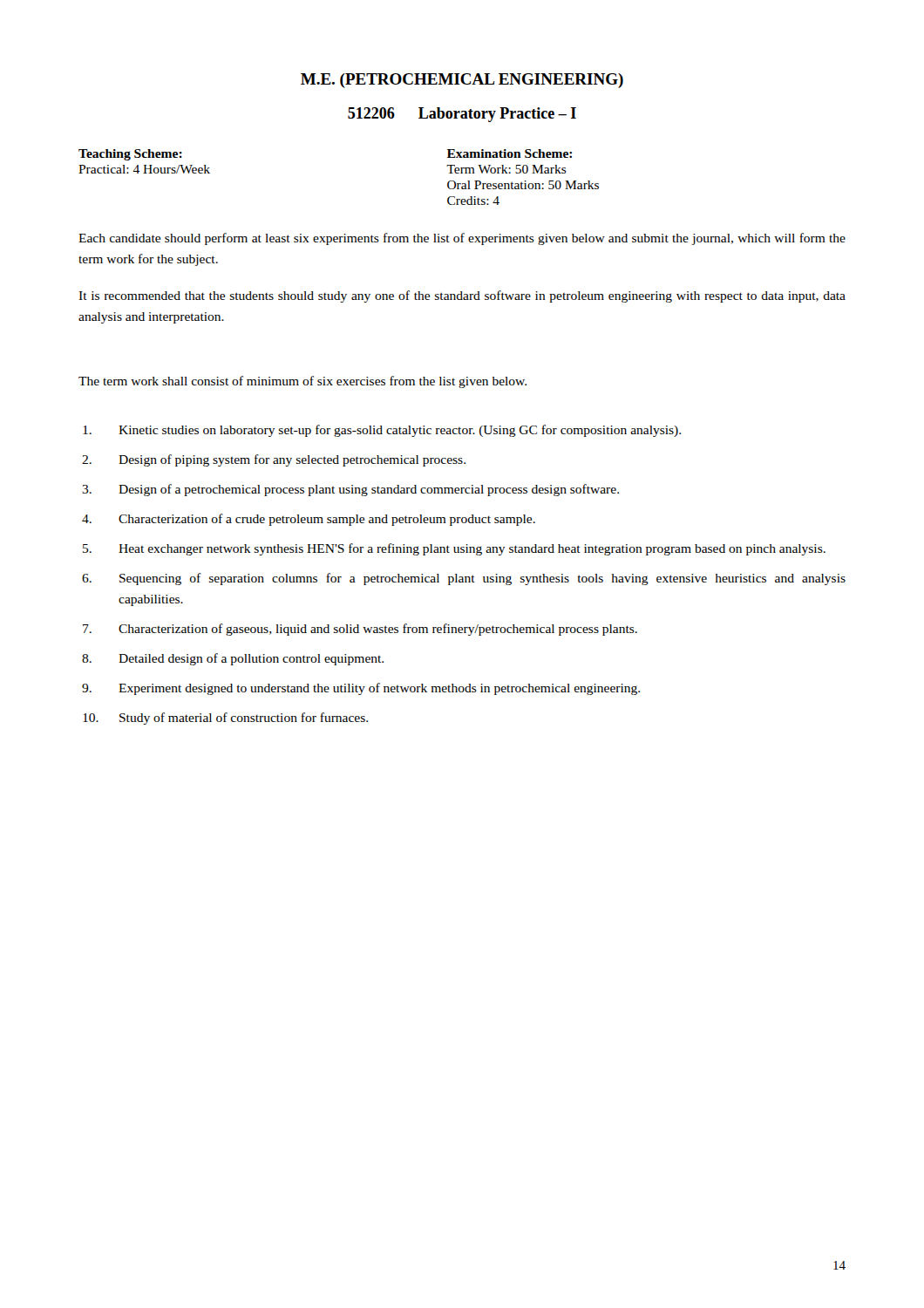Image resolution: width=924 pixels, height=1308 pixels.
Task: Find the block on this page that starts "5. Heat exchanger network synthesis HEN'S for a"
Action: (462, 549)
